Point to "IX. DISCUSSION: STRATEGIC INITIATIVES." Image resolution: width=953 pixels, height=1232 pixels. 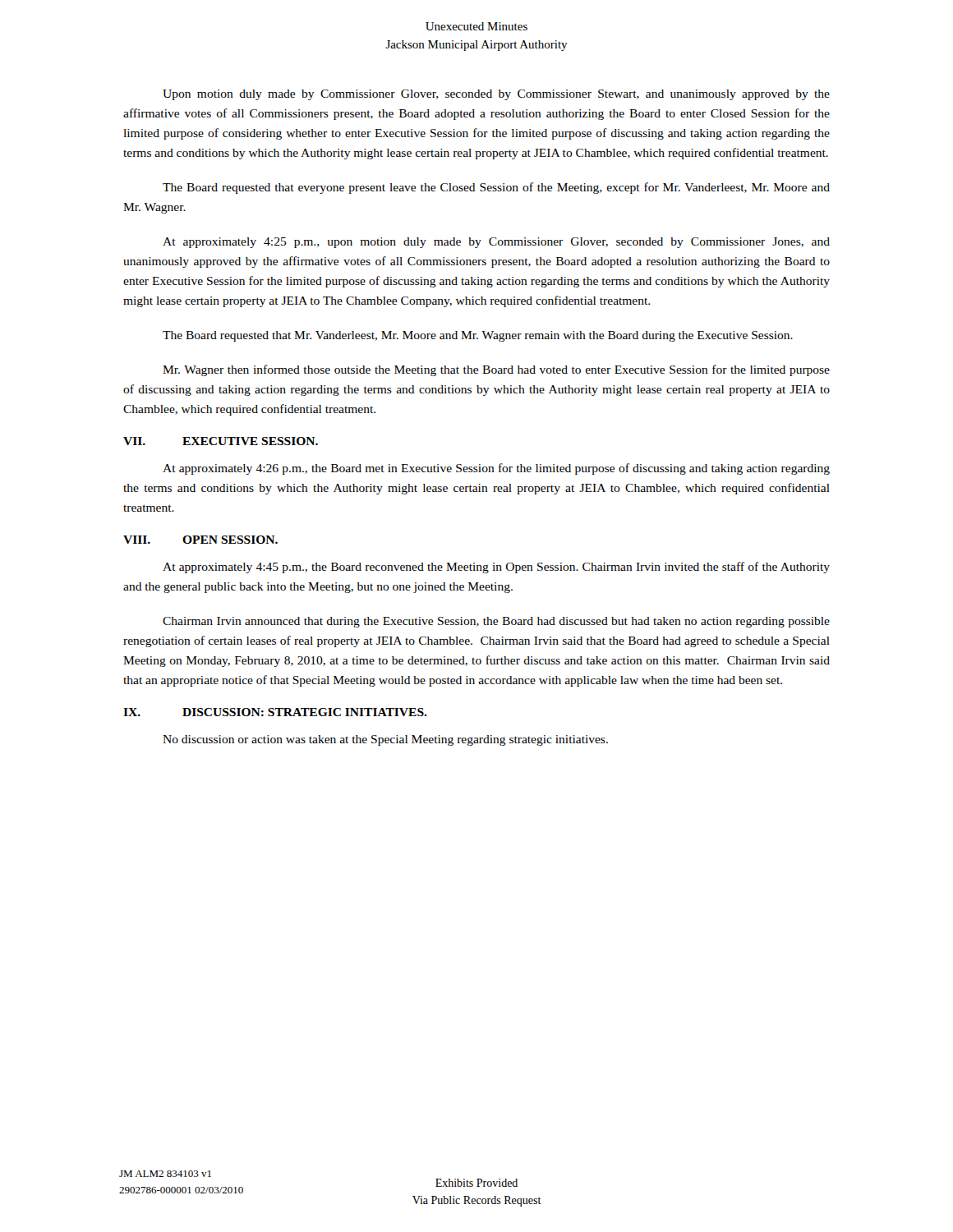coord(275,712)
